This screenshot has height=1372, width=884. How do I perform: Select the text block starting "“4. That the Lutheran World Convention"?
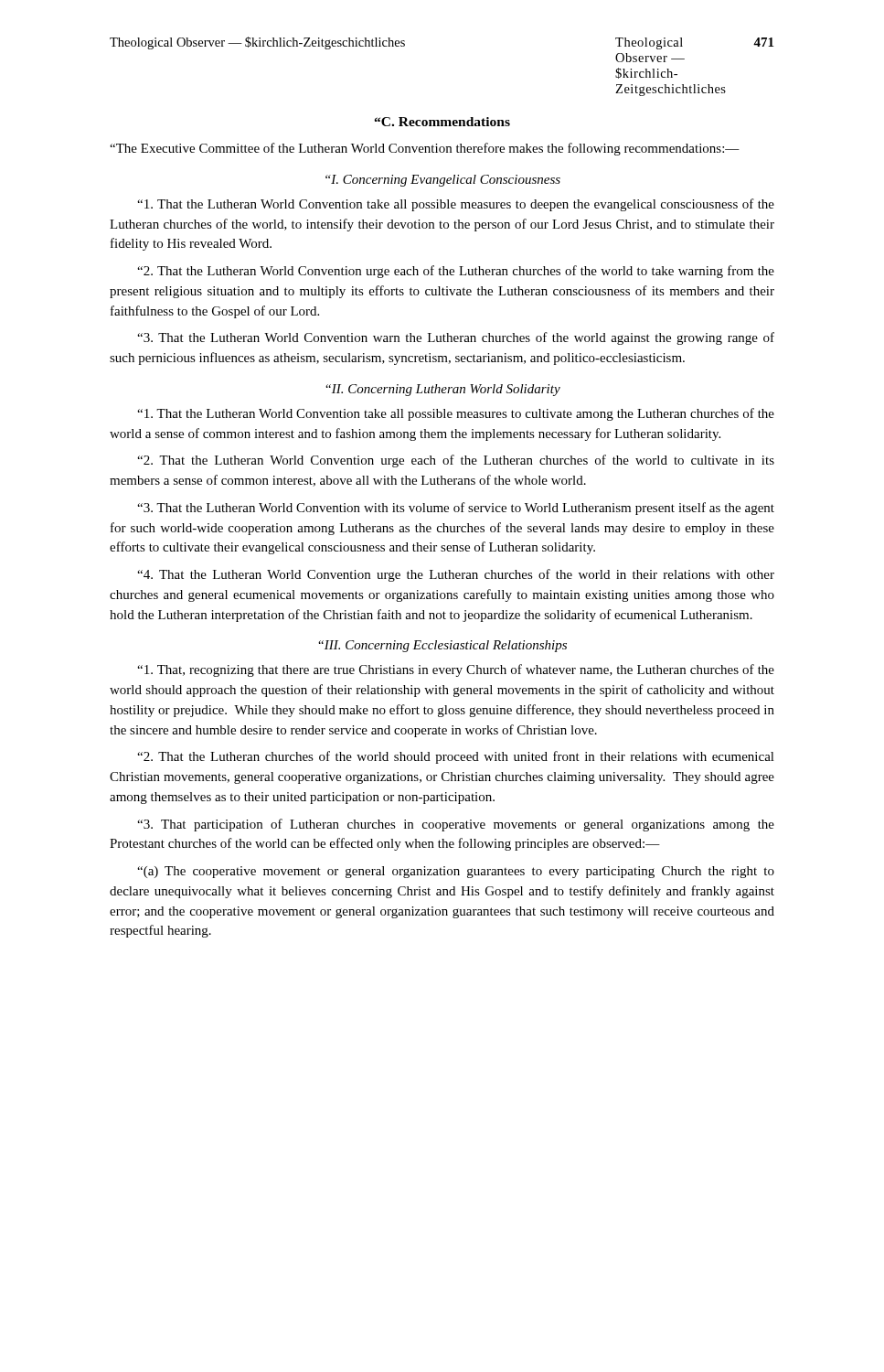click(442, 594)
